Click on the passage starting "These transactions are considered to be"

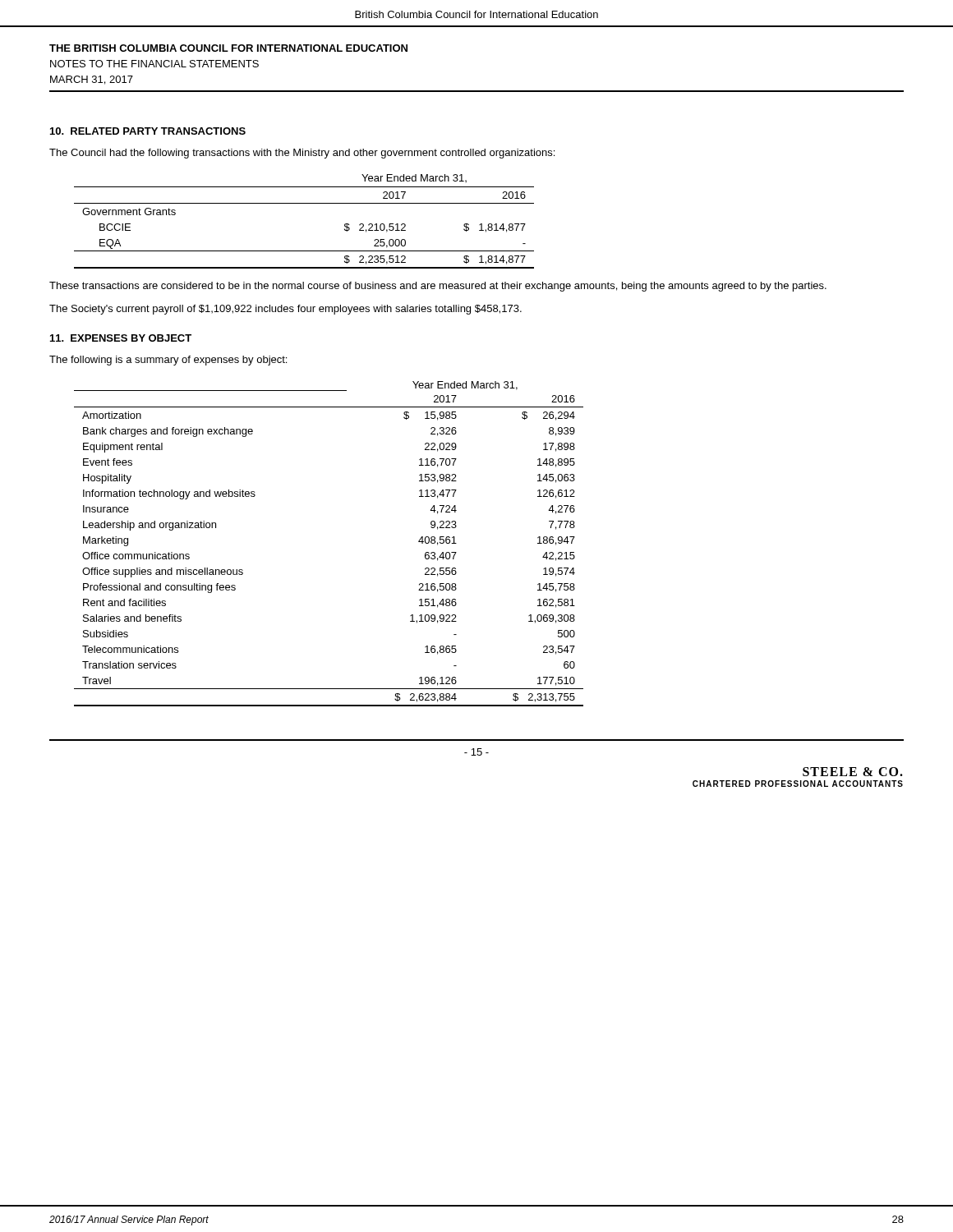[x=438, y=286]
